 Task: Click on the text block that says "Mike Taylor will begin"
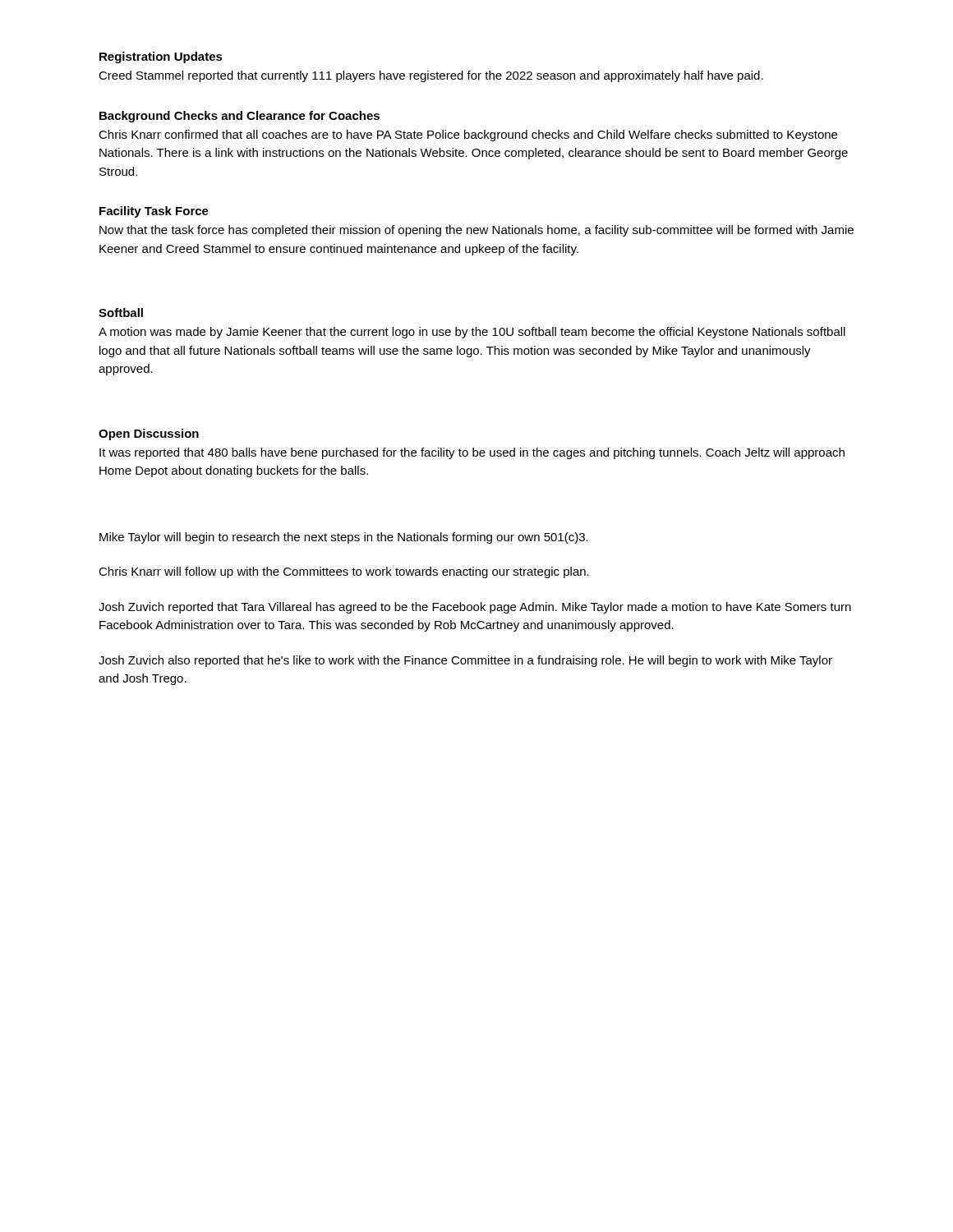(x=344, y=536)
